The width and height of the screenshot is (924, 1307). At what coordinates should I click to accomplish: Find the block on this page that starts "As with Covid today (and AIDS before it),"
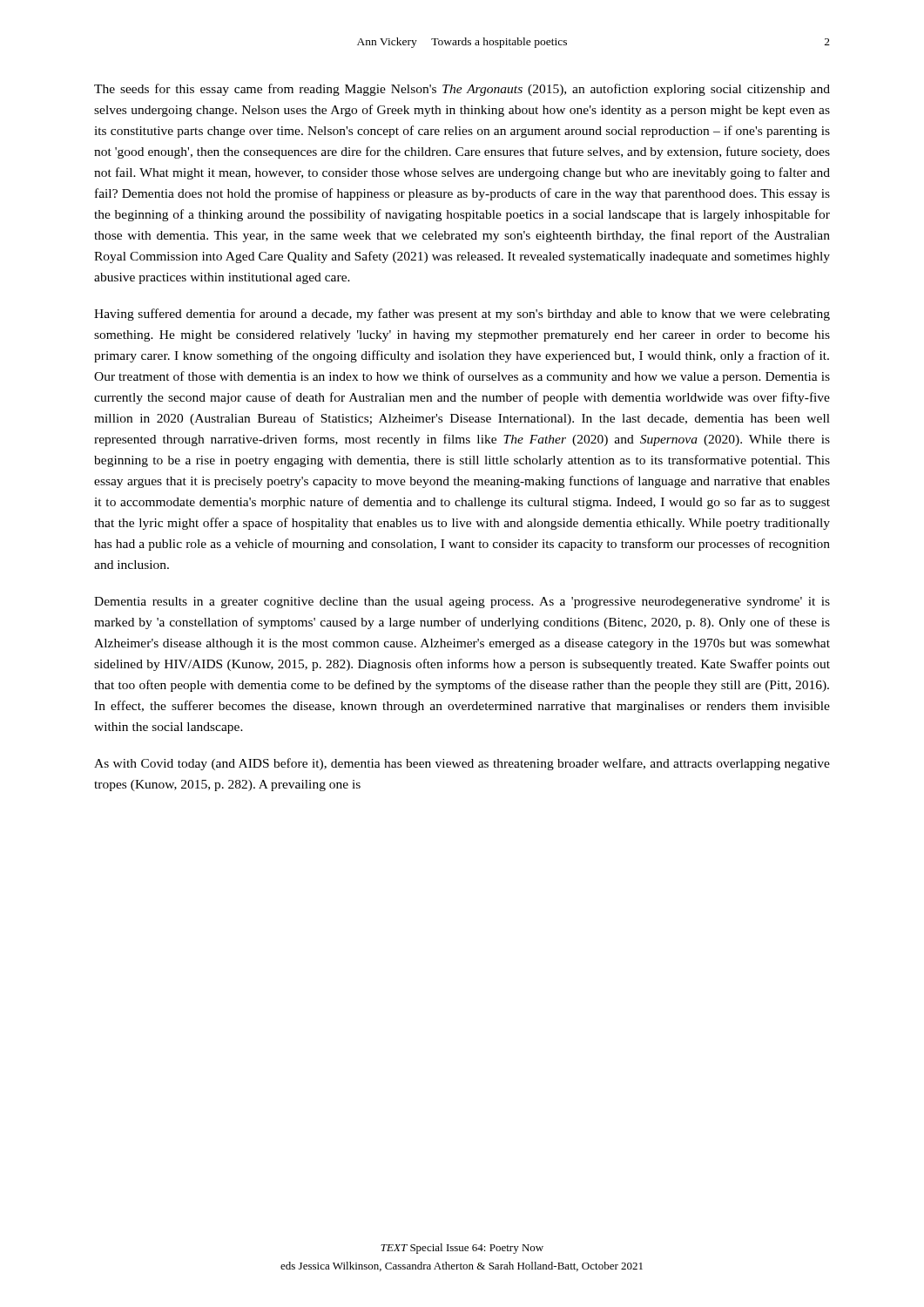[462, 774]
